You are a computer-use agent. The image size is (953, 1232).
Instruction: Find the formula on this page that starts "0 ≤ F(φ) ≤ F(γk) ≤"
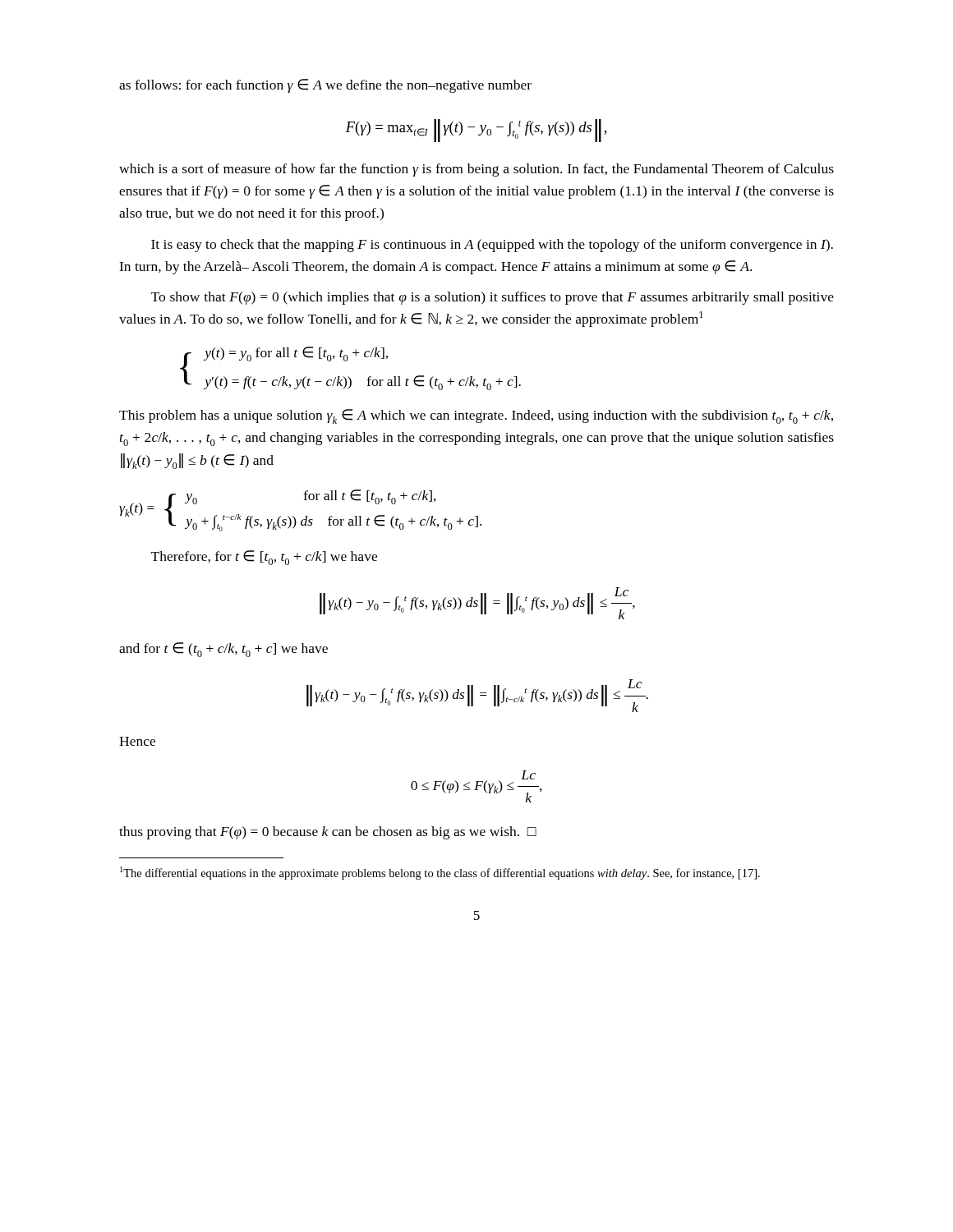476,786
